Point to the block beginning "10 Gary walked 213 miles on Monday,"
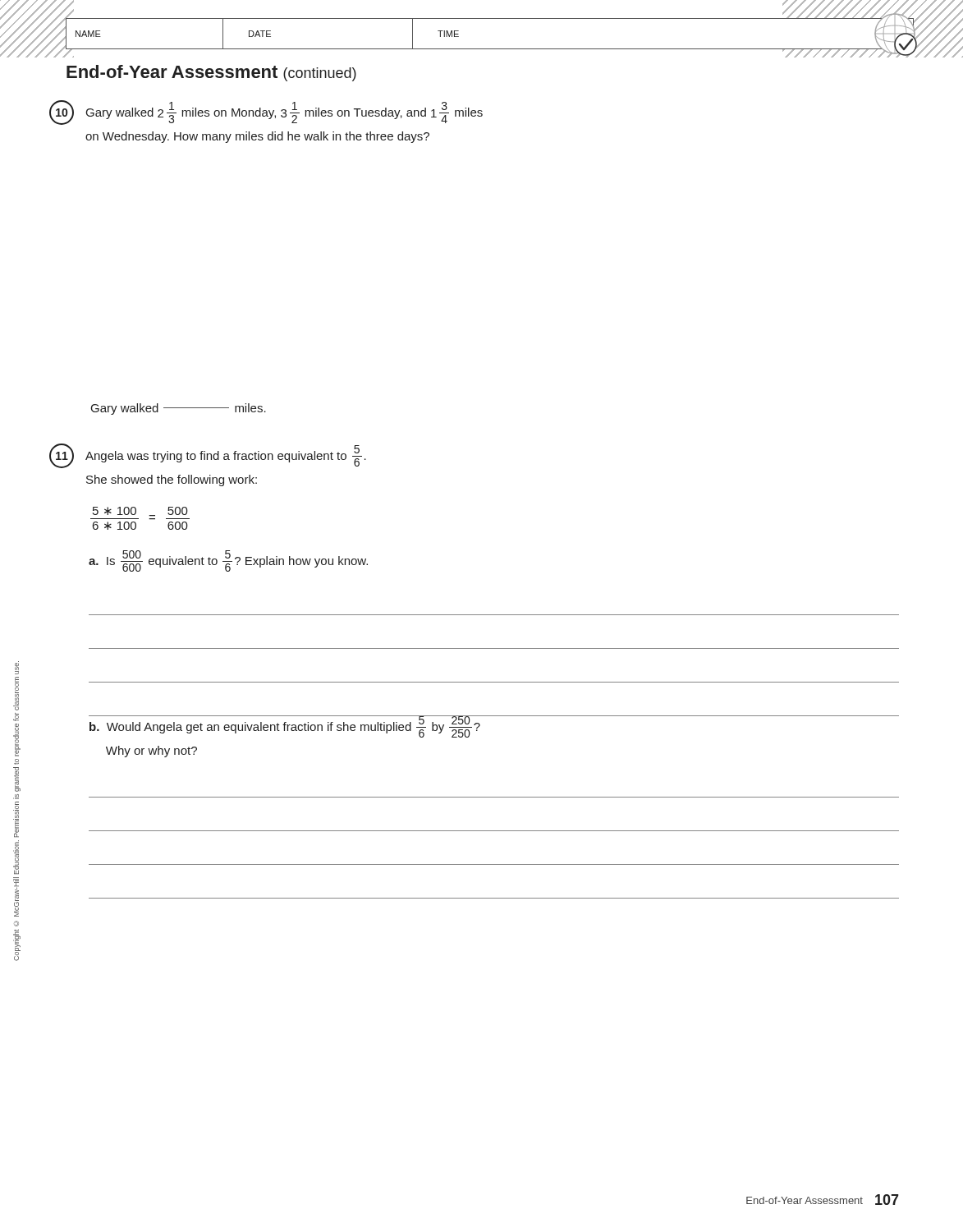This screenshot has height=1232, width=963. tap(266, 123)
